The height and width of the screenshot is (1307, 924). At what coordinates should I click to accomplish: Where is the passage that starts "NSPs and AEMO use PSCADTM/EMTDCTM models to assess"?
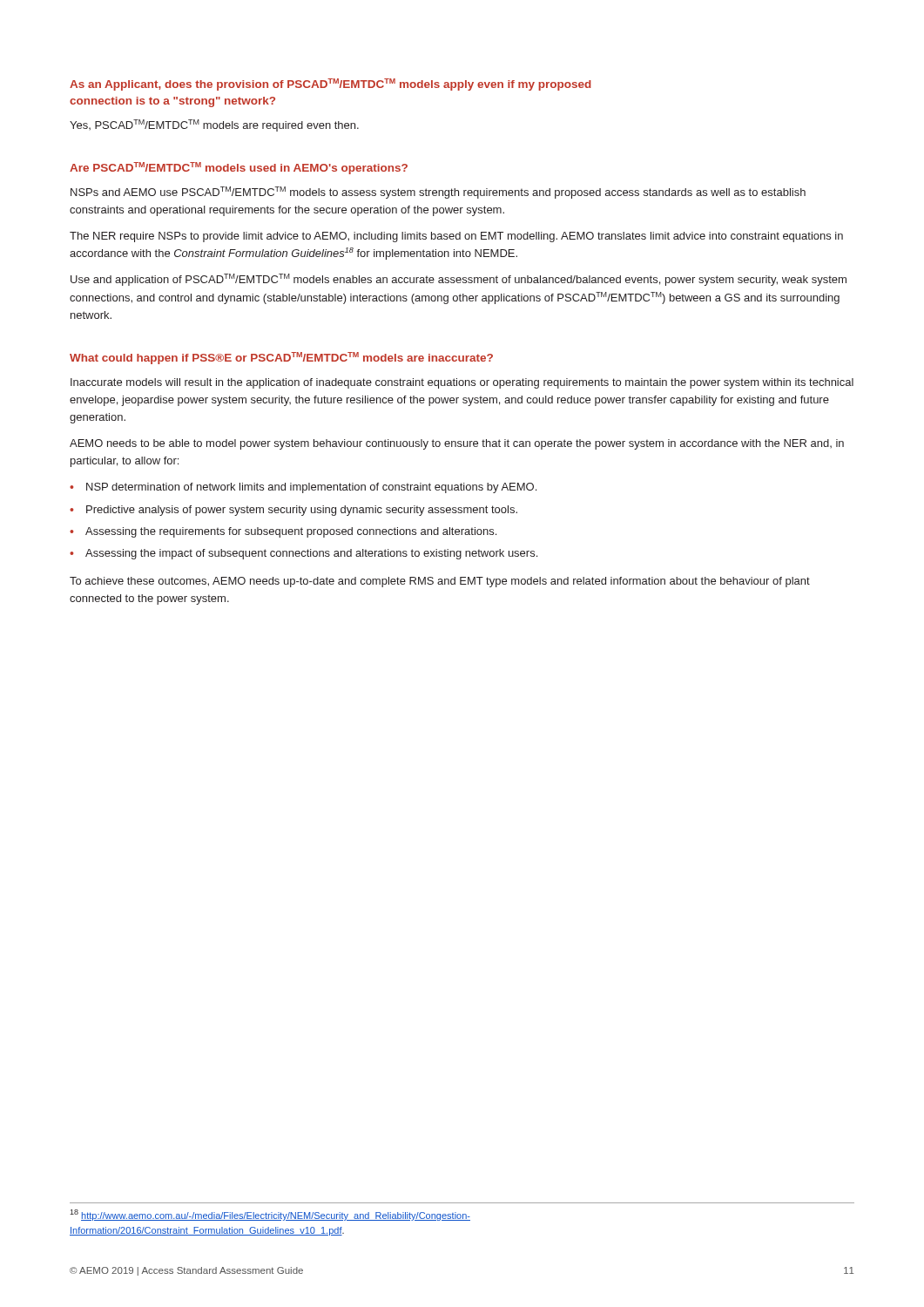[x=438, y=200]
